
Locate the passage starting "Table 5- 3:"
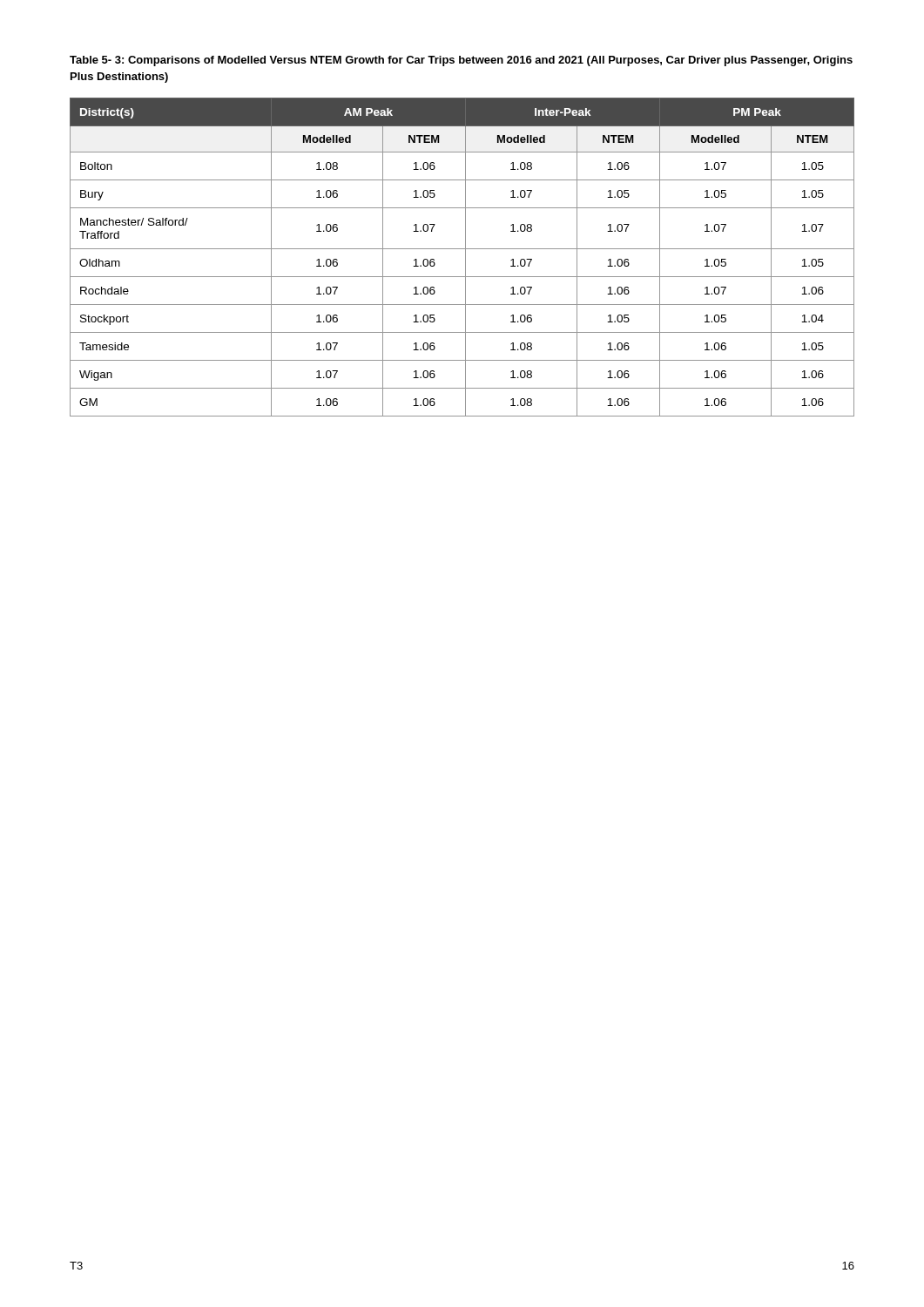pos(461,68)
